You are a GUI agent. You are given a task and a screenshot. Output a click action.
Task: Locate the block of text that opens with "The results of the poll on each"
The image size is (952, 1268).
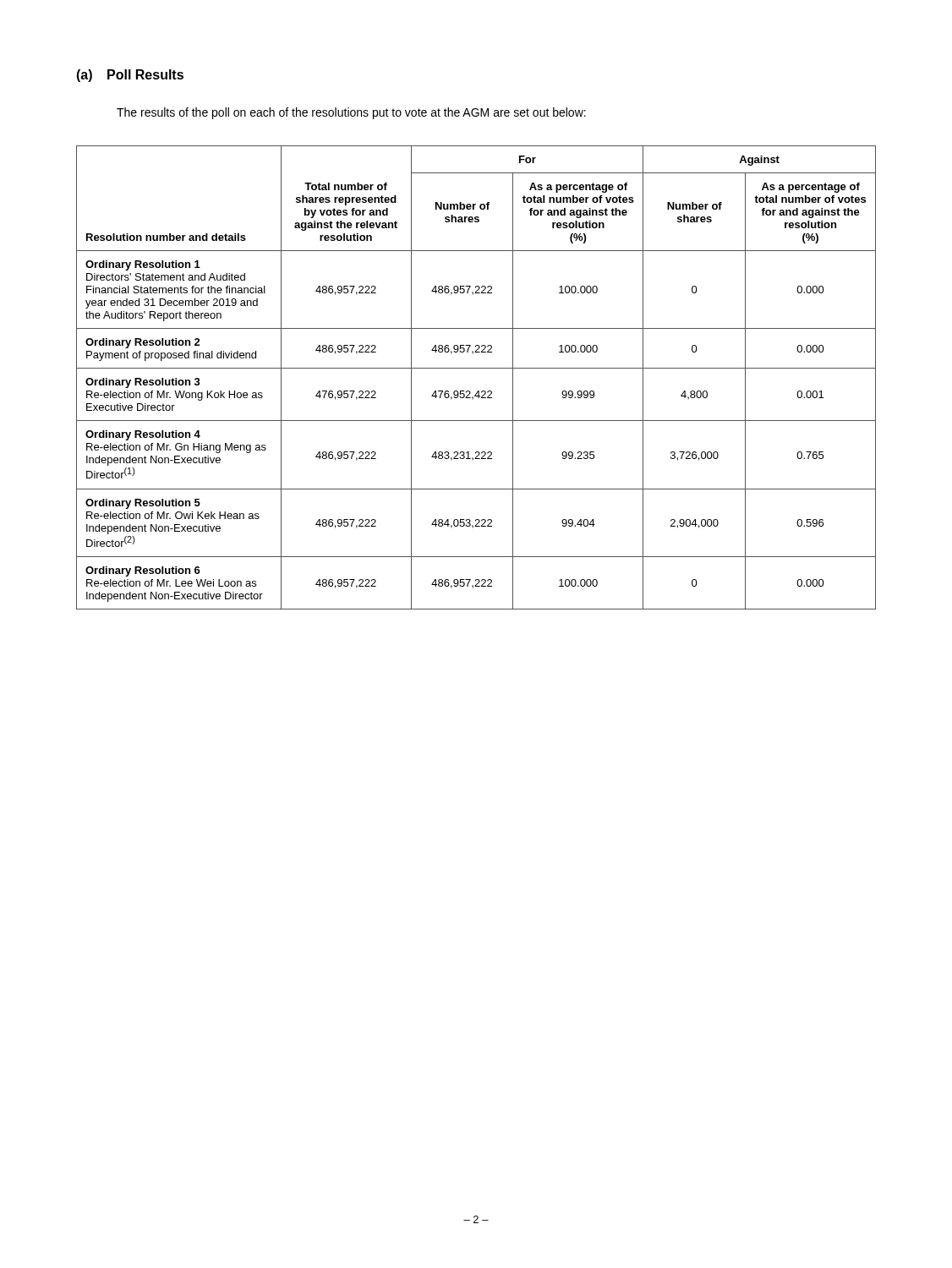pos(352,112)
